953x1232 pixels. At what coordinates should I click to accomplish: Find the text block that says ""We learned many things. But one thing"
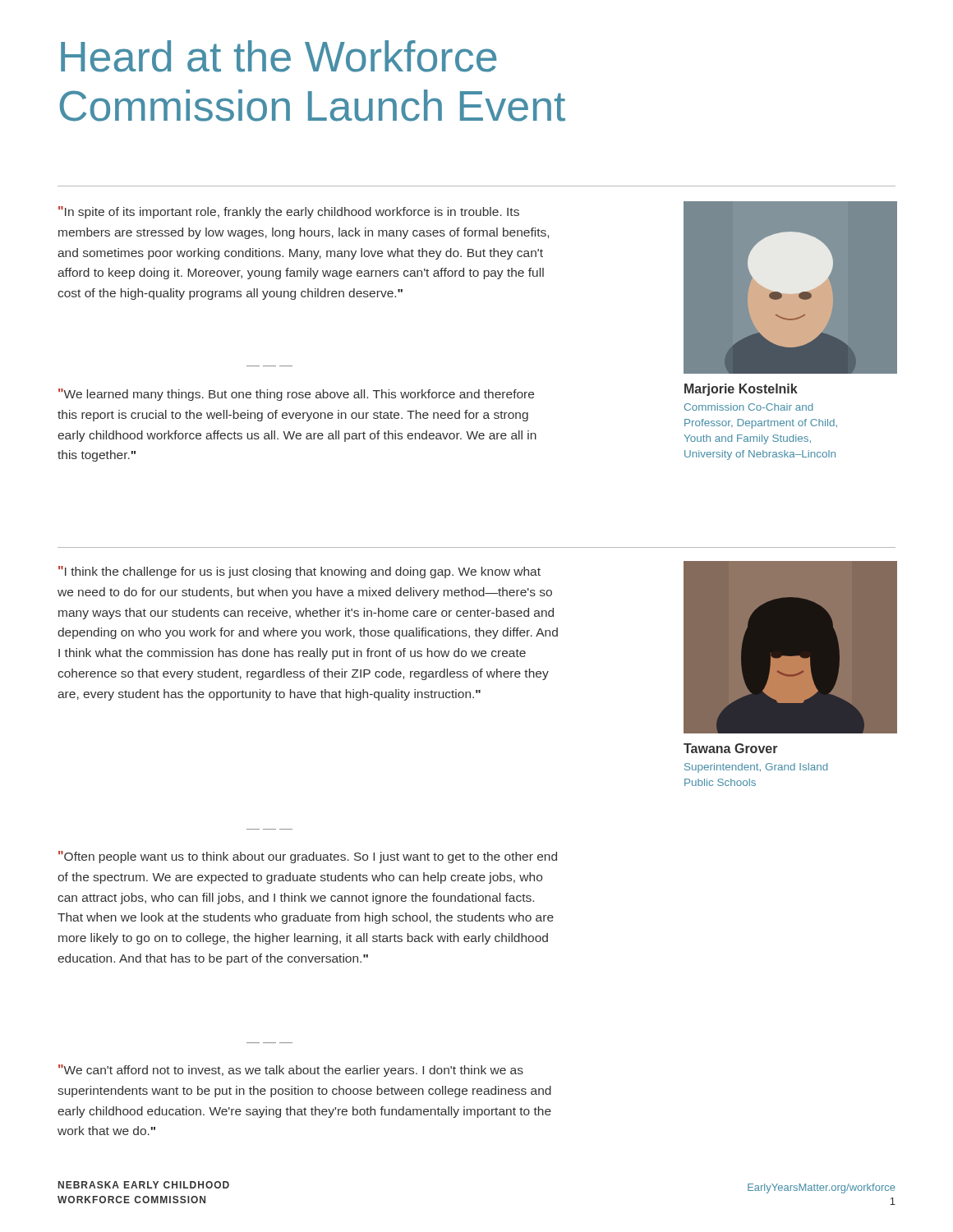click(x=297, y=424)
